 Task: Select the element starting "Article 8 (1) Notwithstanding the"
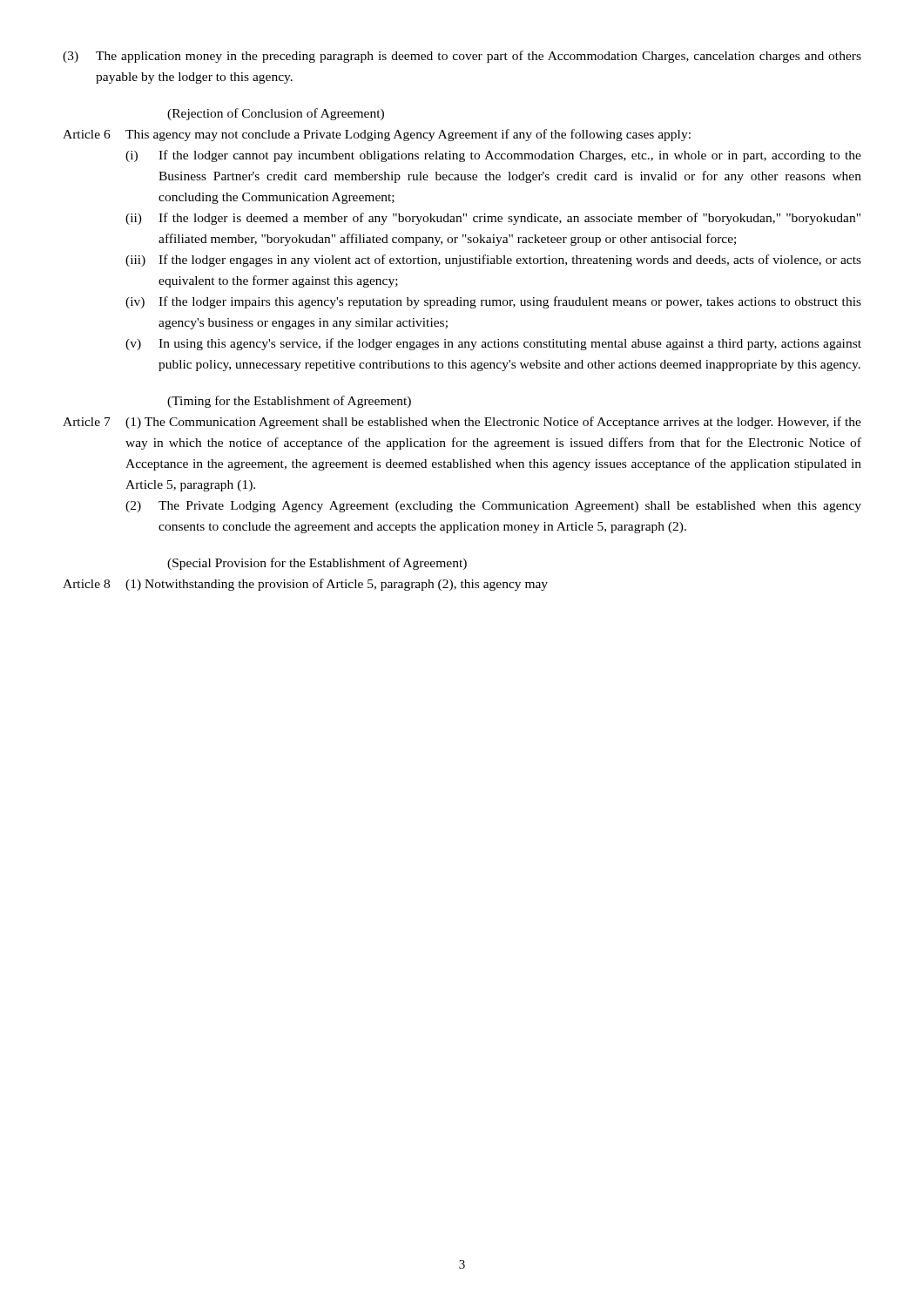coord(462,584)
